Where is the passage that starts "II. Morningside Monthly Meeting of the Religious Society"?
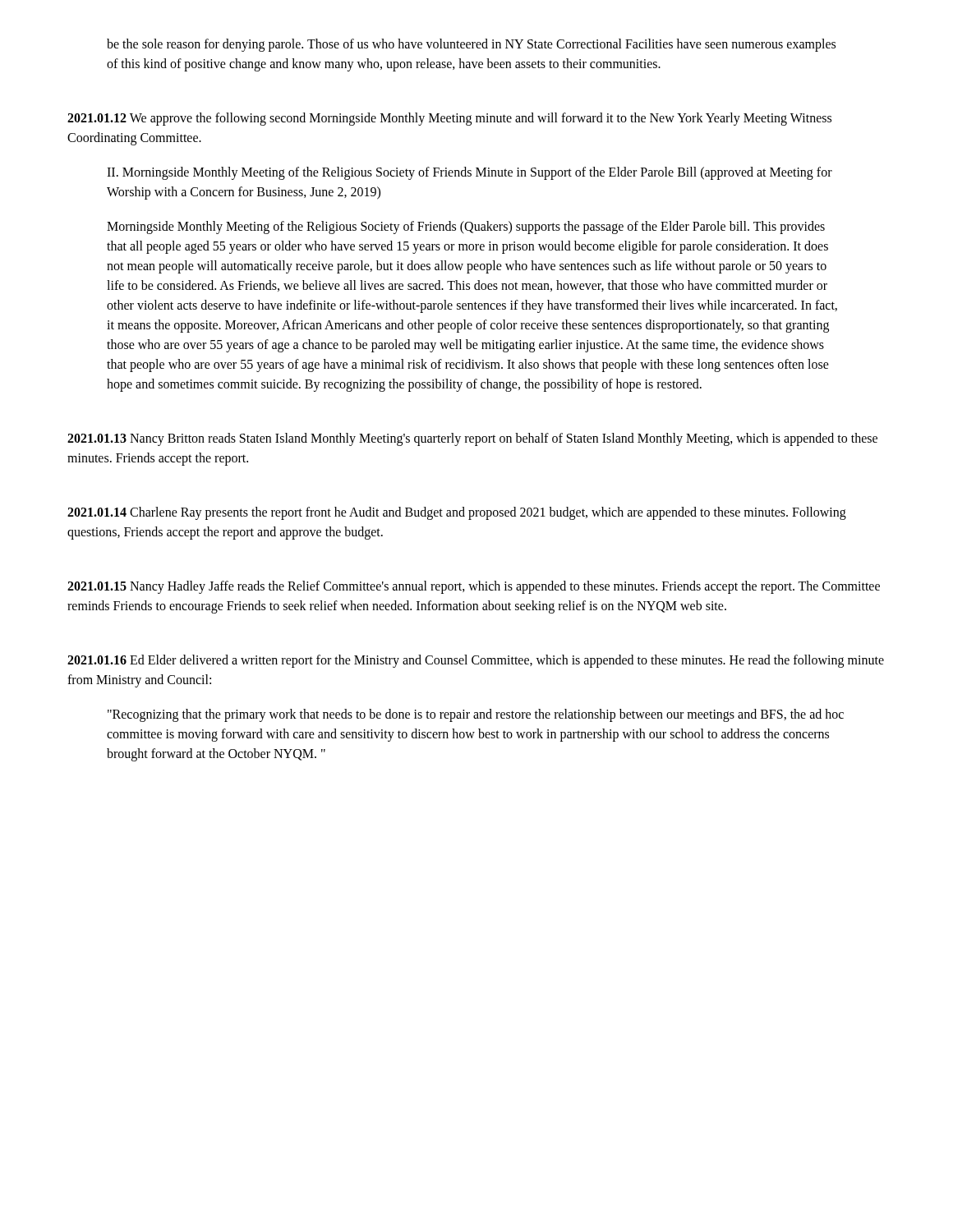Image resolution: width=953 pixels, height=1232 pixels. pos(476,182)
